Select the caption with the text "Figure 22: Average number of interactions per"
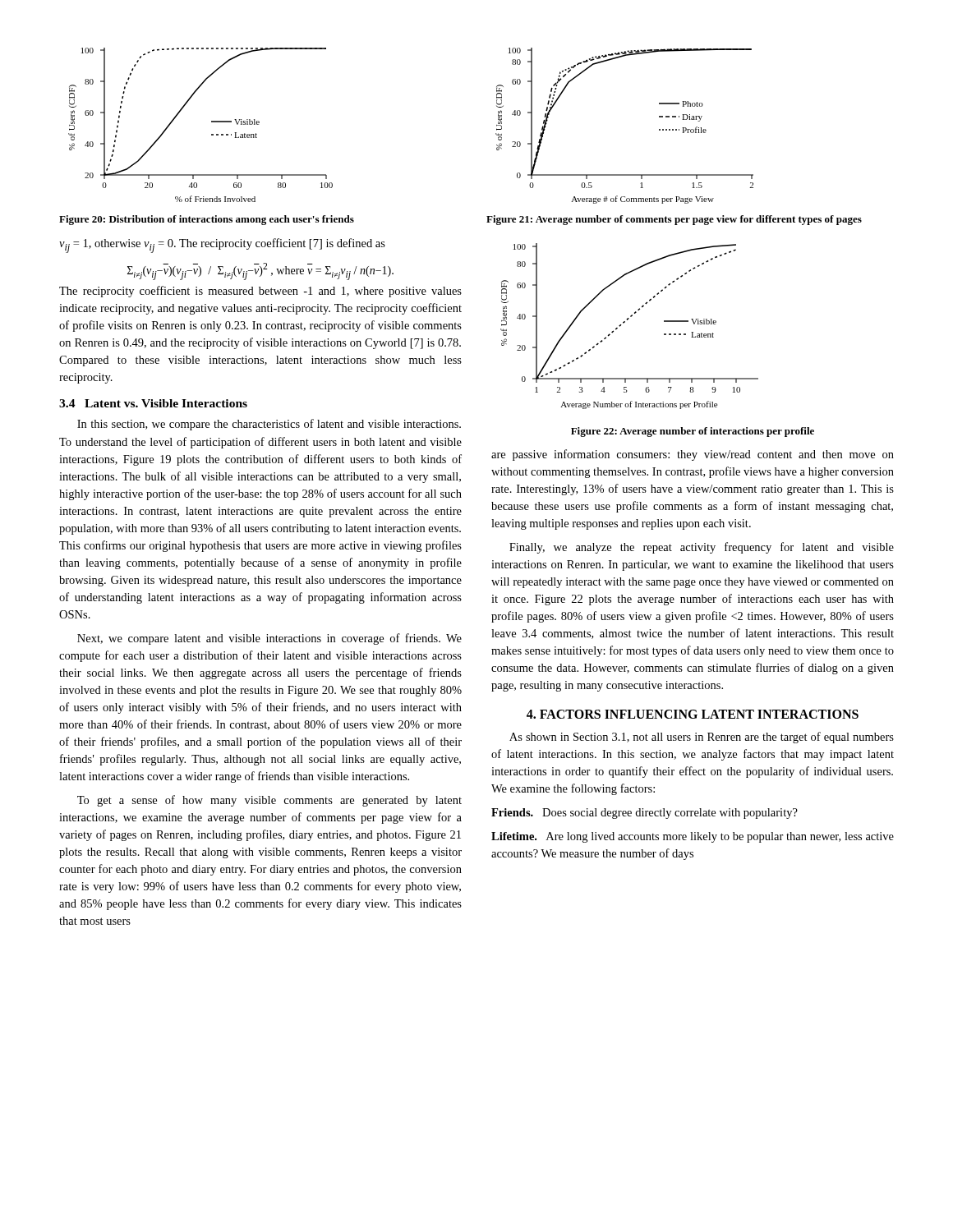Image resolution: width=953 pixels, height=1232 pixels. click(x=693, y=430)
